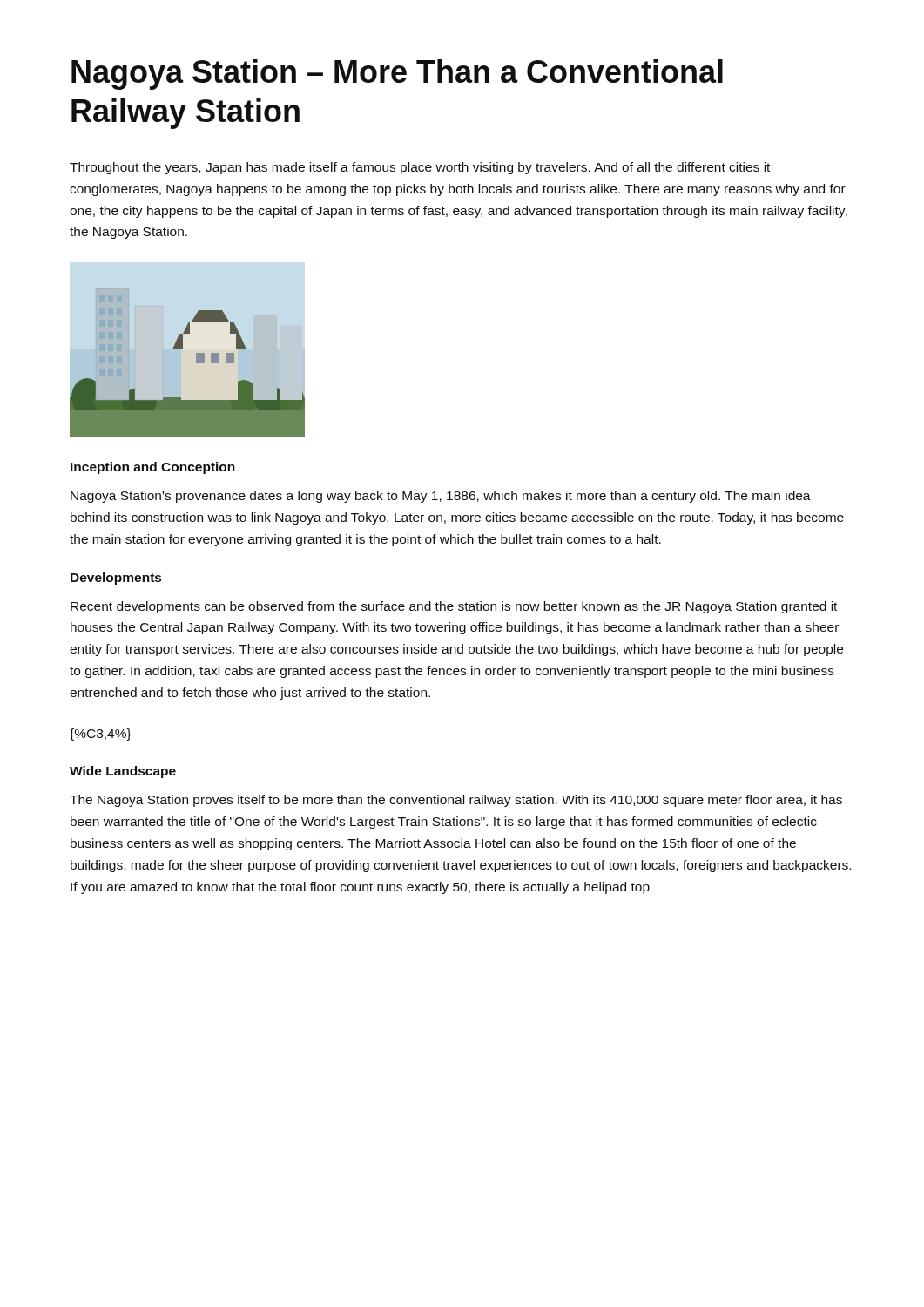
Task: Find "Inception and Conception" on this page
Action: [x=153, y=467]
